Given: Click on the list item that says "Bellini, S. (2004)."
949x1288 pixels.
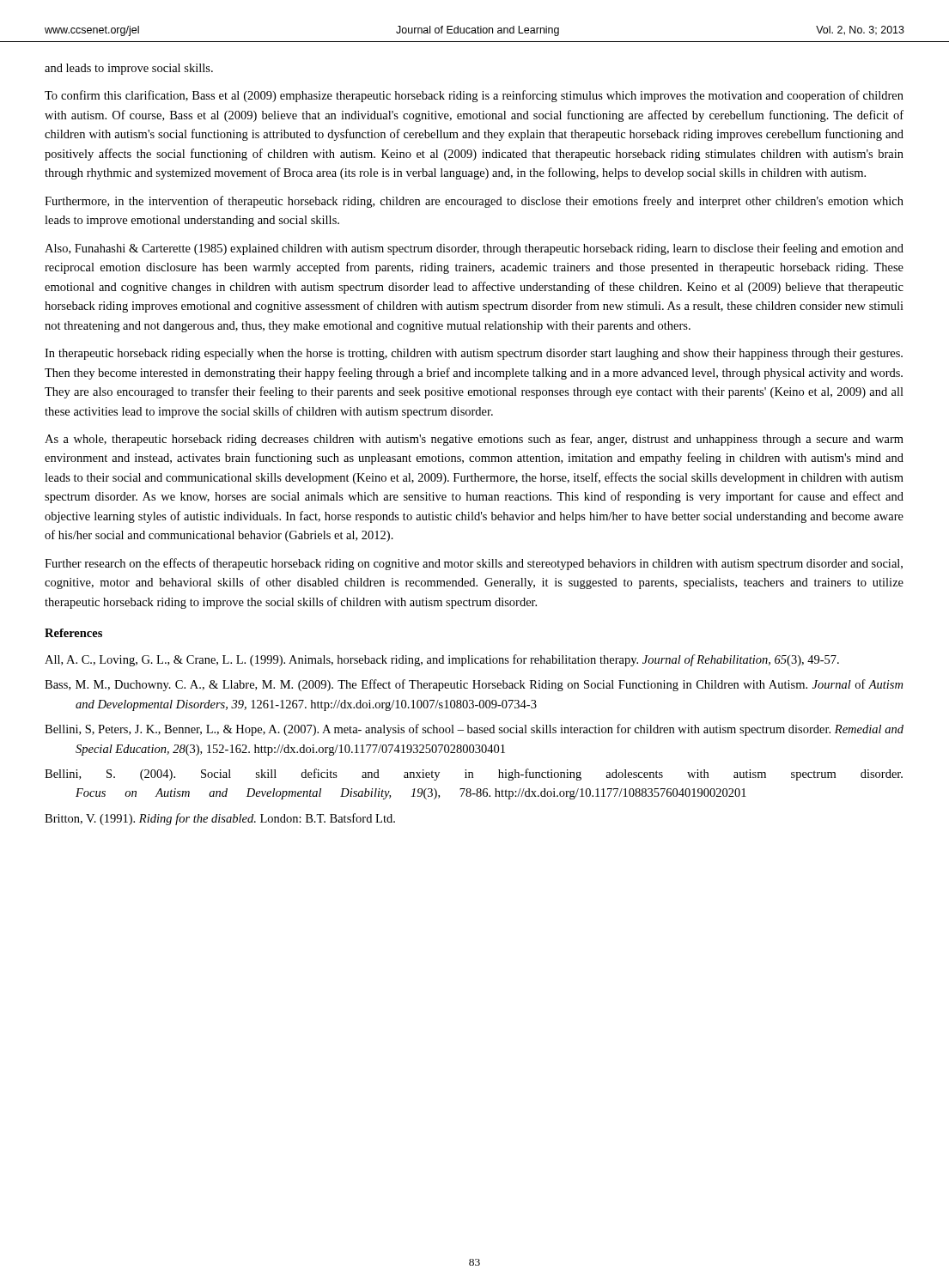Looking at the screenshot, I should [x=474, y=783].
